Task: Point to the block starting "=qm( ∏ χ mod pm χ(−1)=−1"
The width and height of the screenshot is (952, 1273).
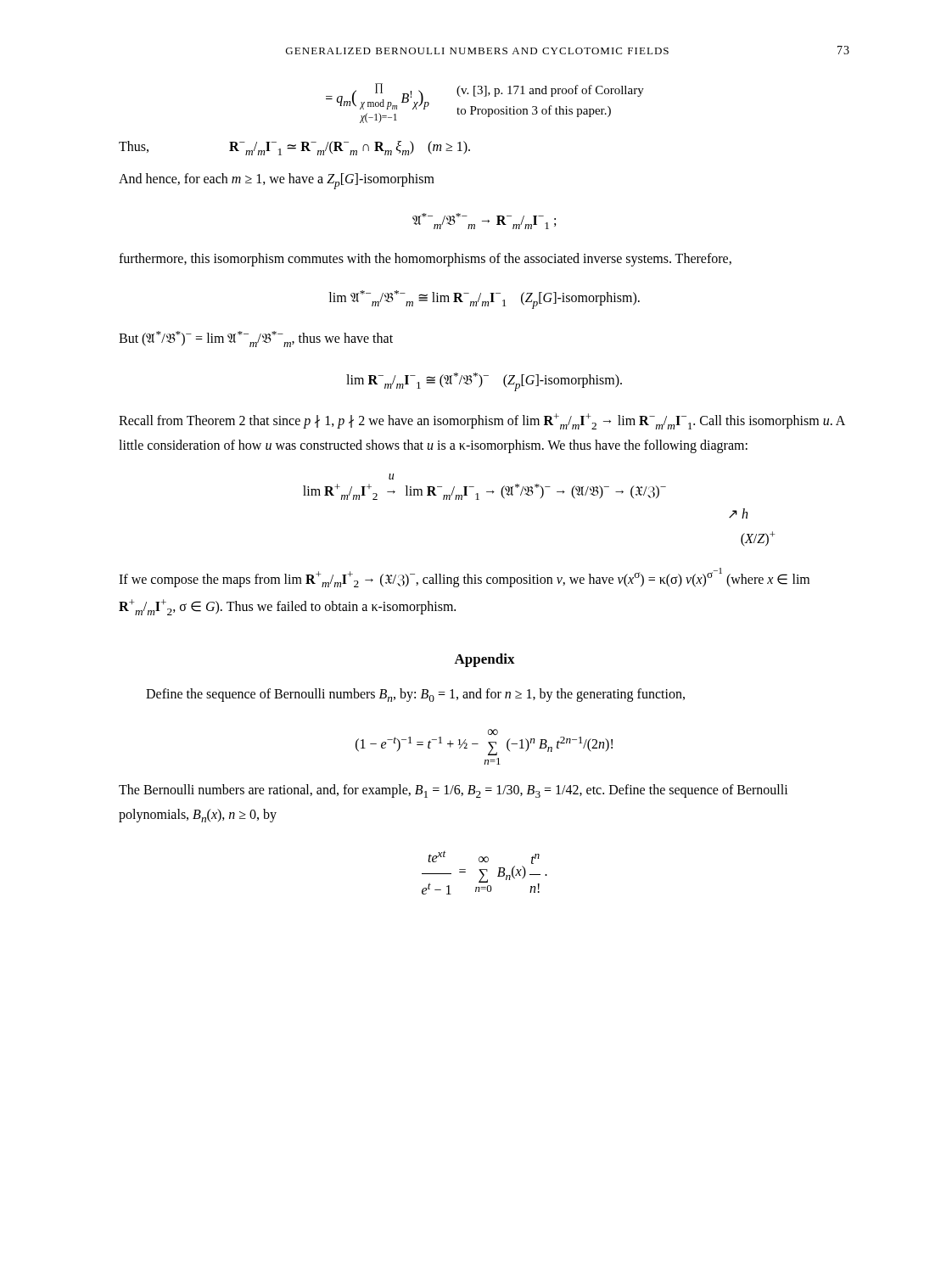Action: click(x=484, y=100)
